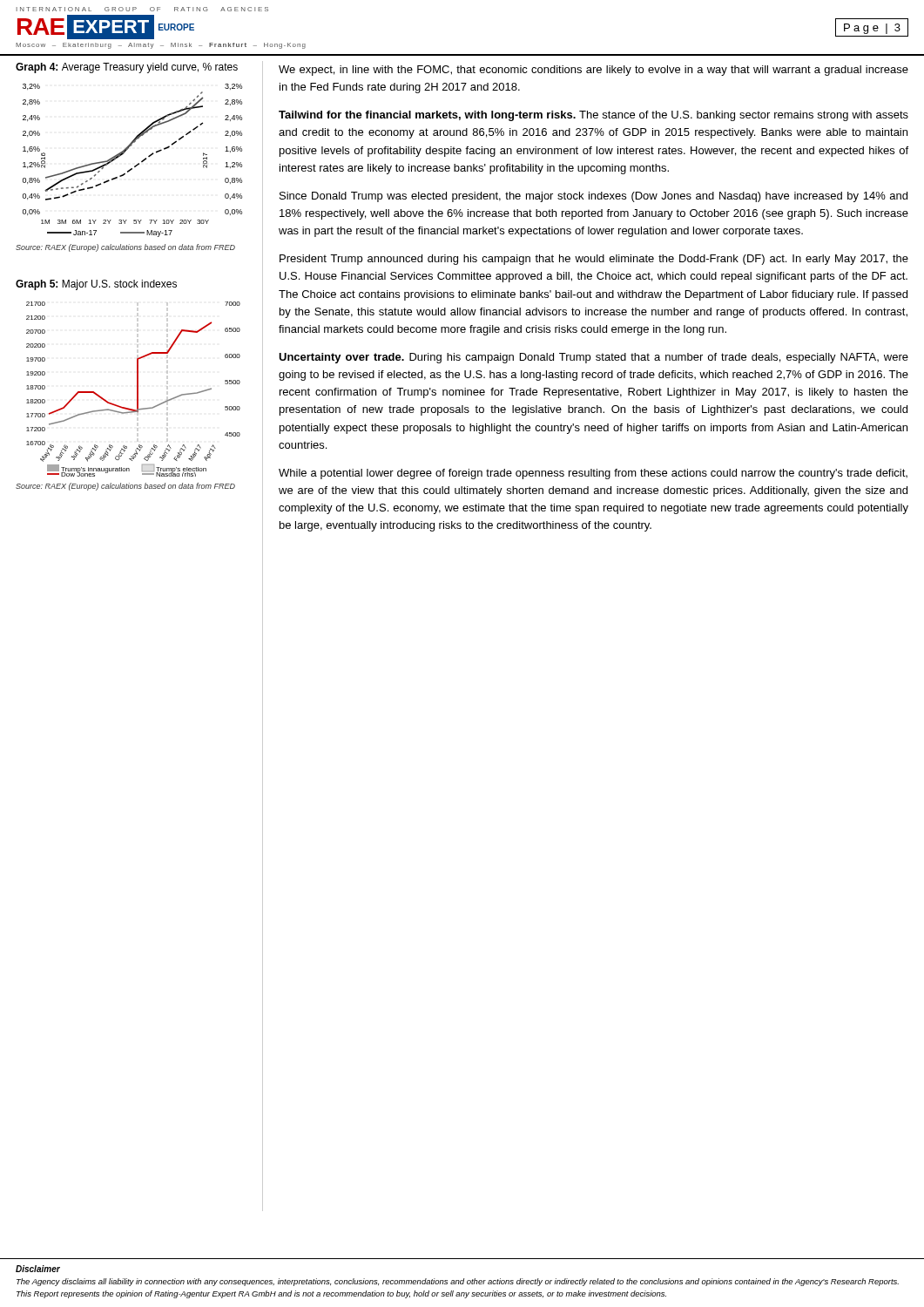Locate the block of text that opens with "Tailwind for the financial"

(593, 141)
